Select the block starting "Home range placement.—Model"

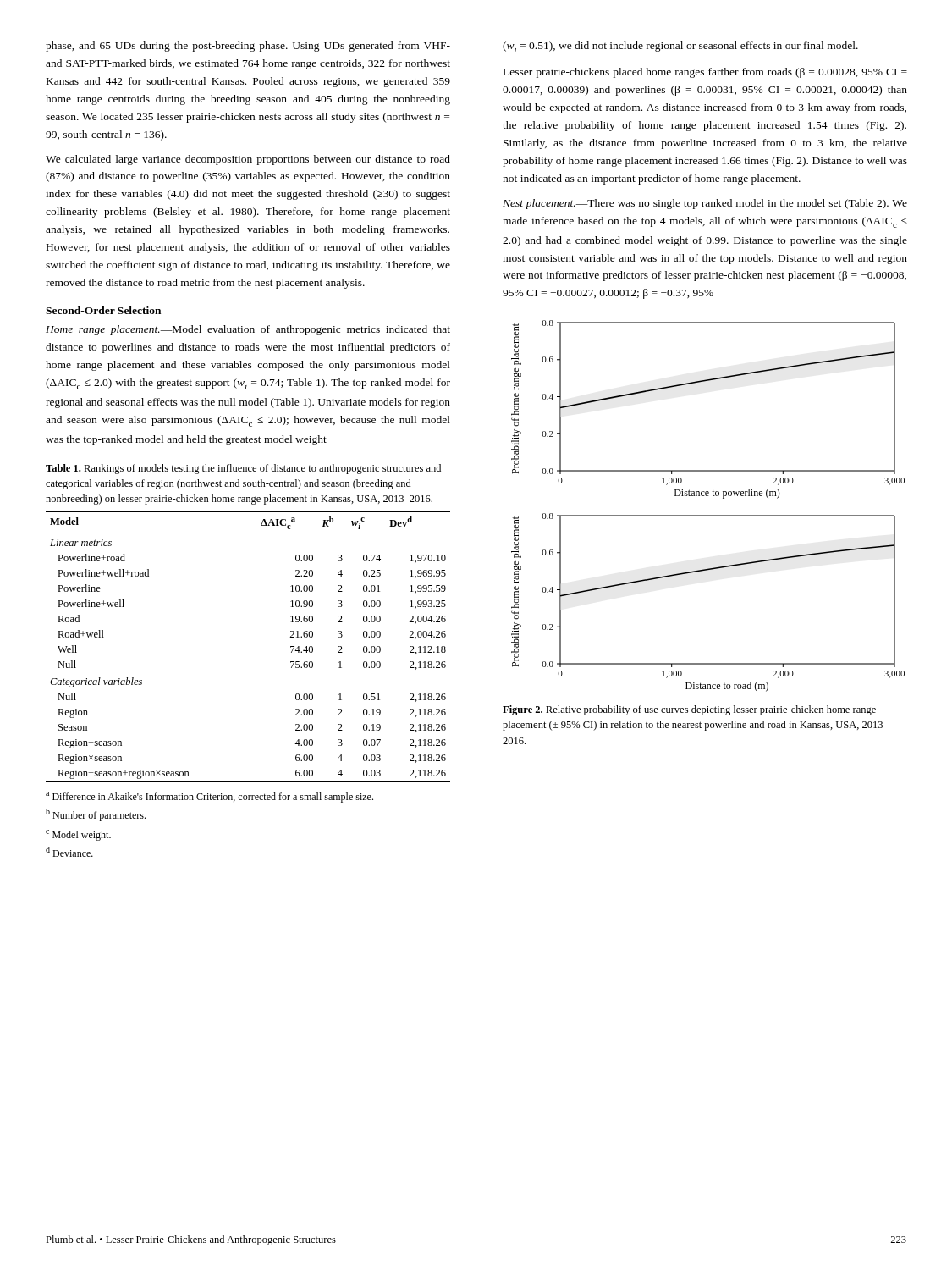click(248, 385)
